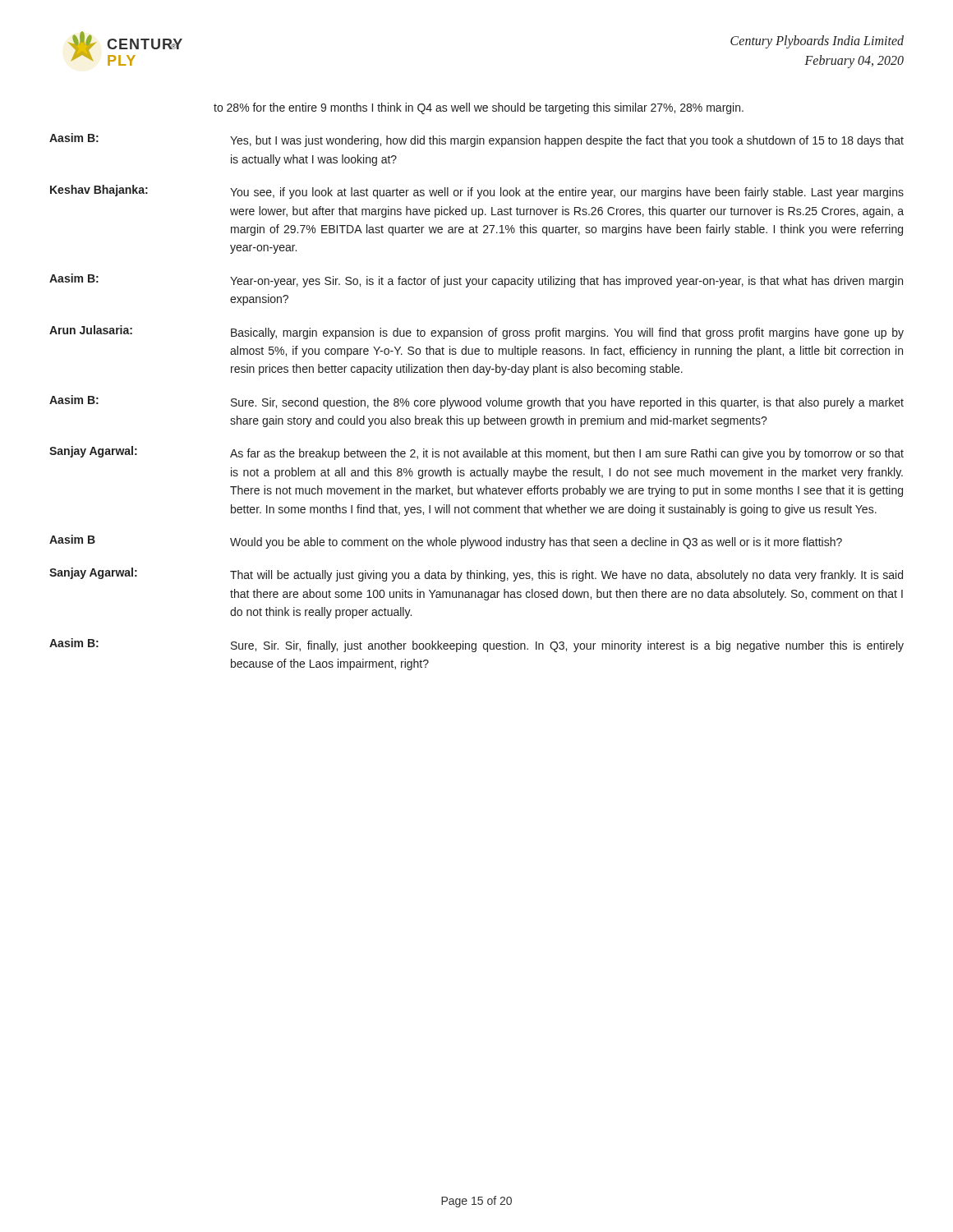Find the block on this page that starts "to 28% for the"

(x=479, y=108)
